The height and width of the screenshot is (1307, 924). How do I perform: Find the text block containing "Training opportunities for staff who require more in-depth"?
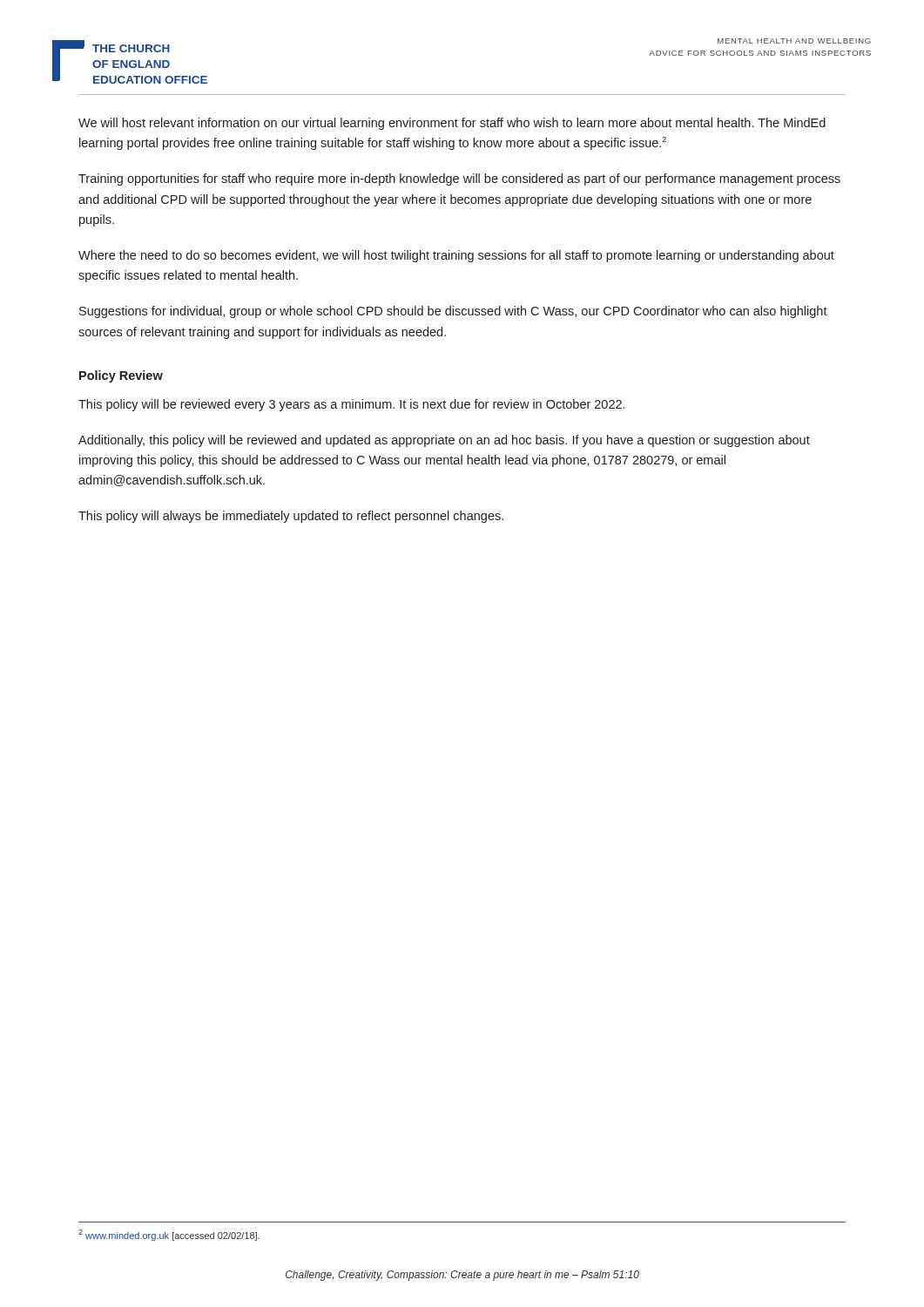point(460,199)
